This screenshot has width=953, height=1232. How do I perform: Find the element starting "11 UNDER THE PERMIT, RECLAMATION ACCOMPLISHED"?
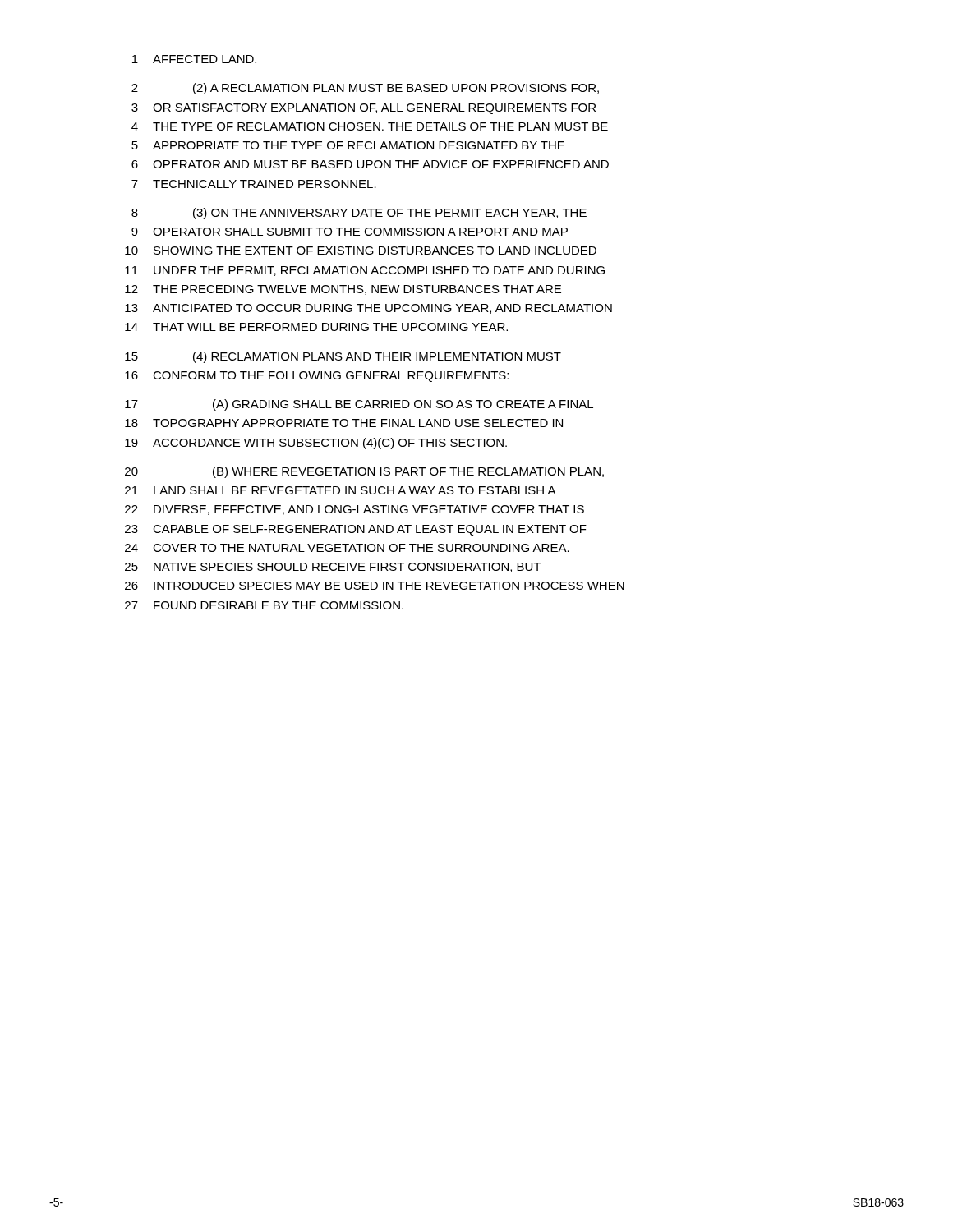[x=489, y=270]
